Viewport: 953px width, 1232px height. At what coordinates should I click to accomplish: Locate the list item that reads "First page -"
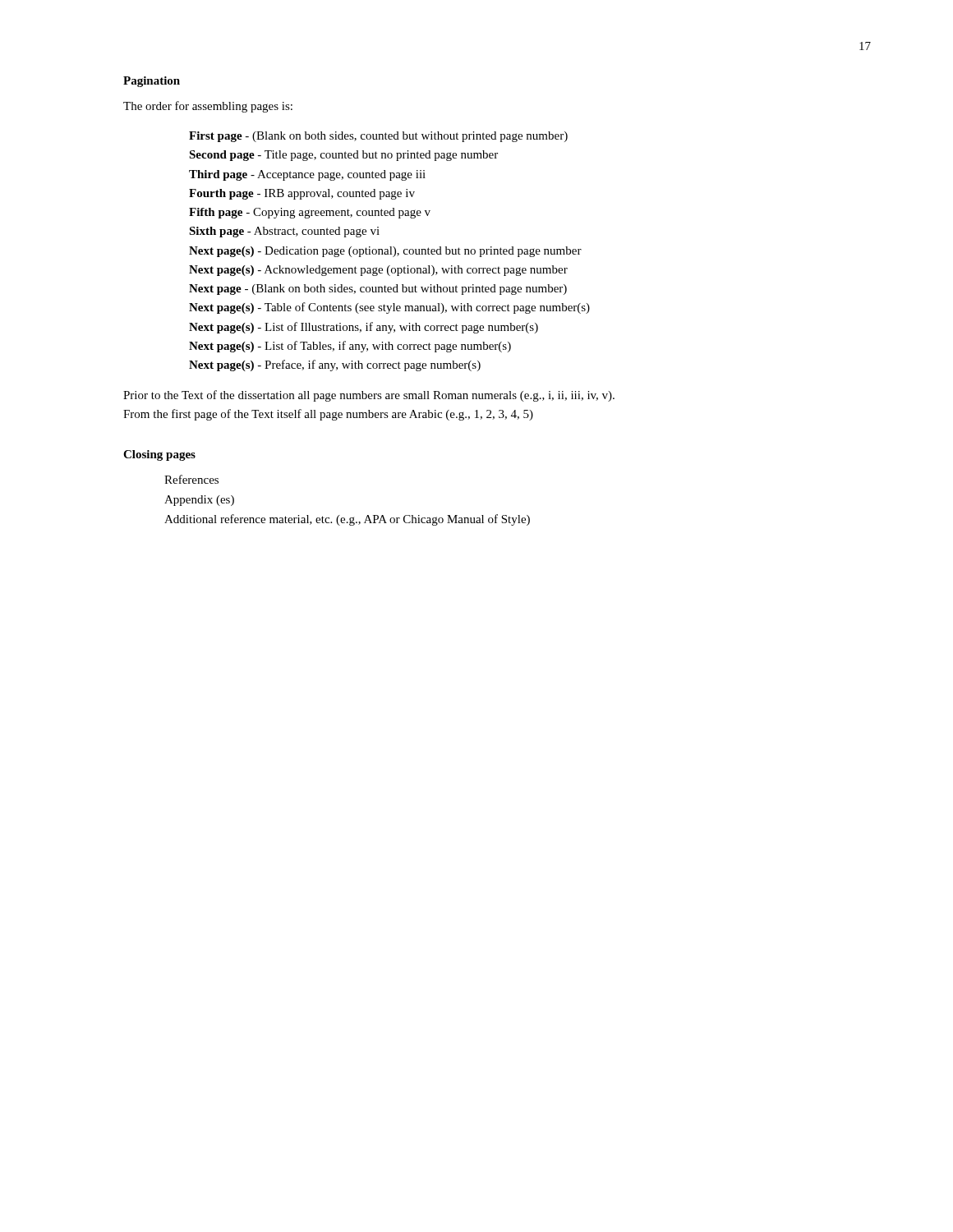click(x=378, y=136)
